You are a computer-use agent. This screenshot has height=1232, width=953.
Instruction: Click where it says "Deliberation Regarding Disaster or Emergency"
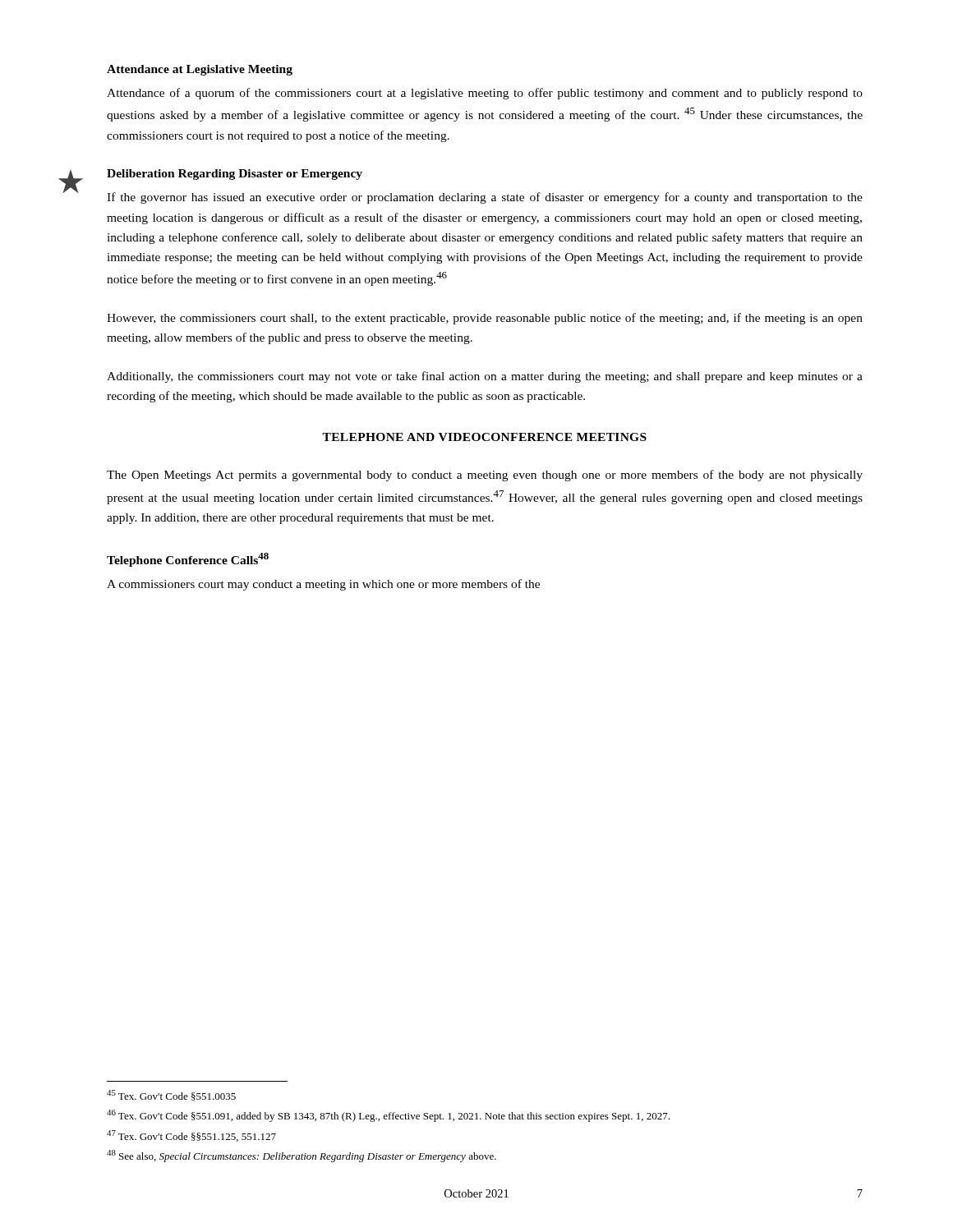(x=235, y=173)
